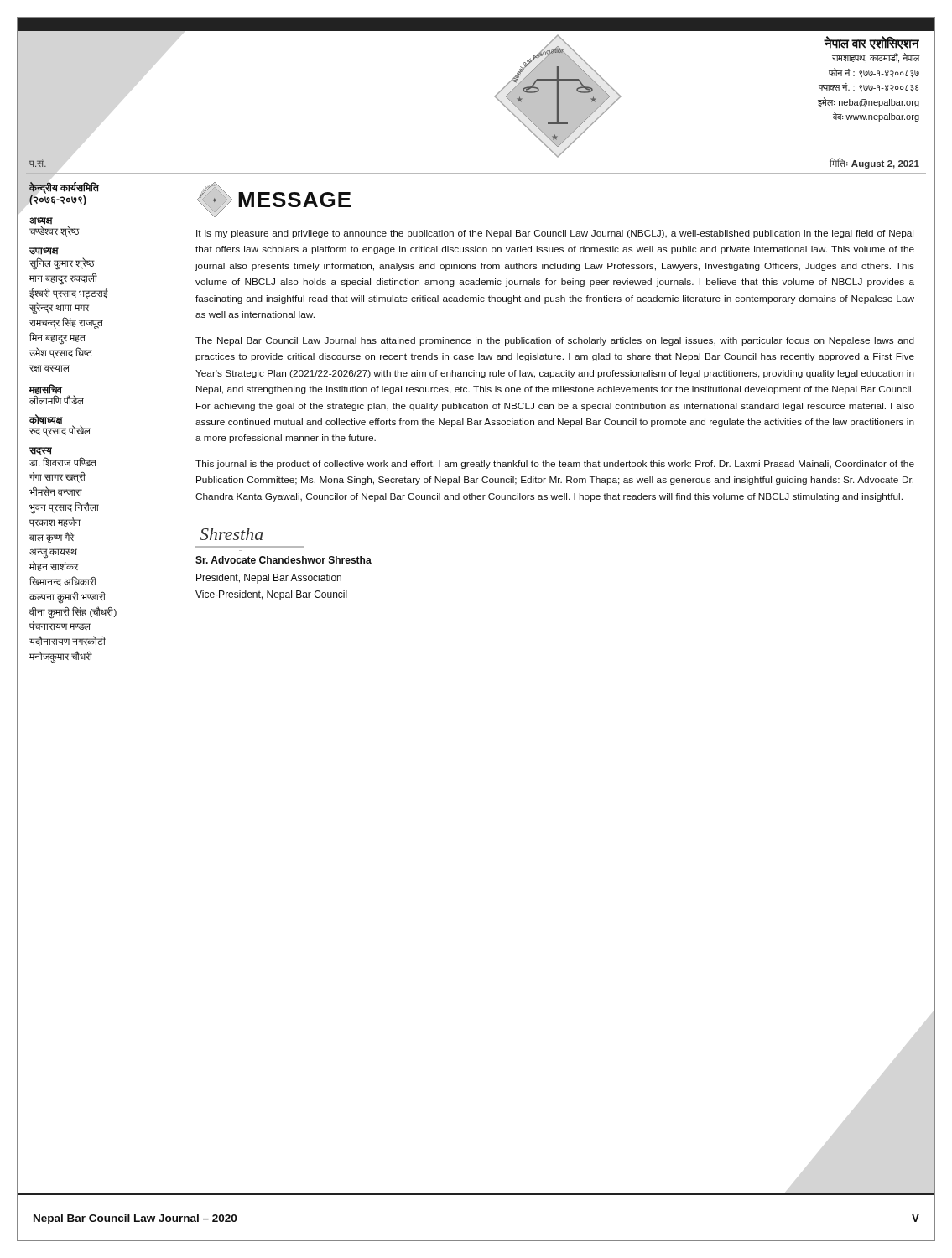This screenshot has width=952, height=1258.
Task: Find the text with the text "लीलामणि पौडेल"
Action: [x=57, y=400]
